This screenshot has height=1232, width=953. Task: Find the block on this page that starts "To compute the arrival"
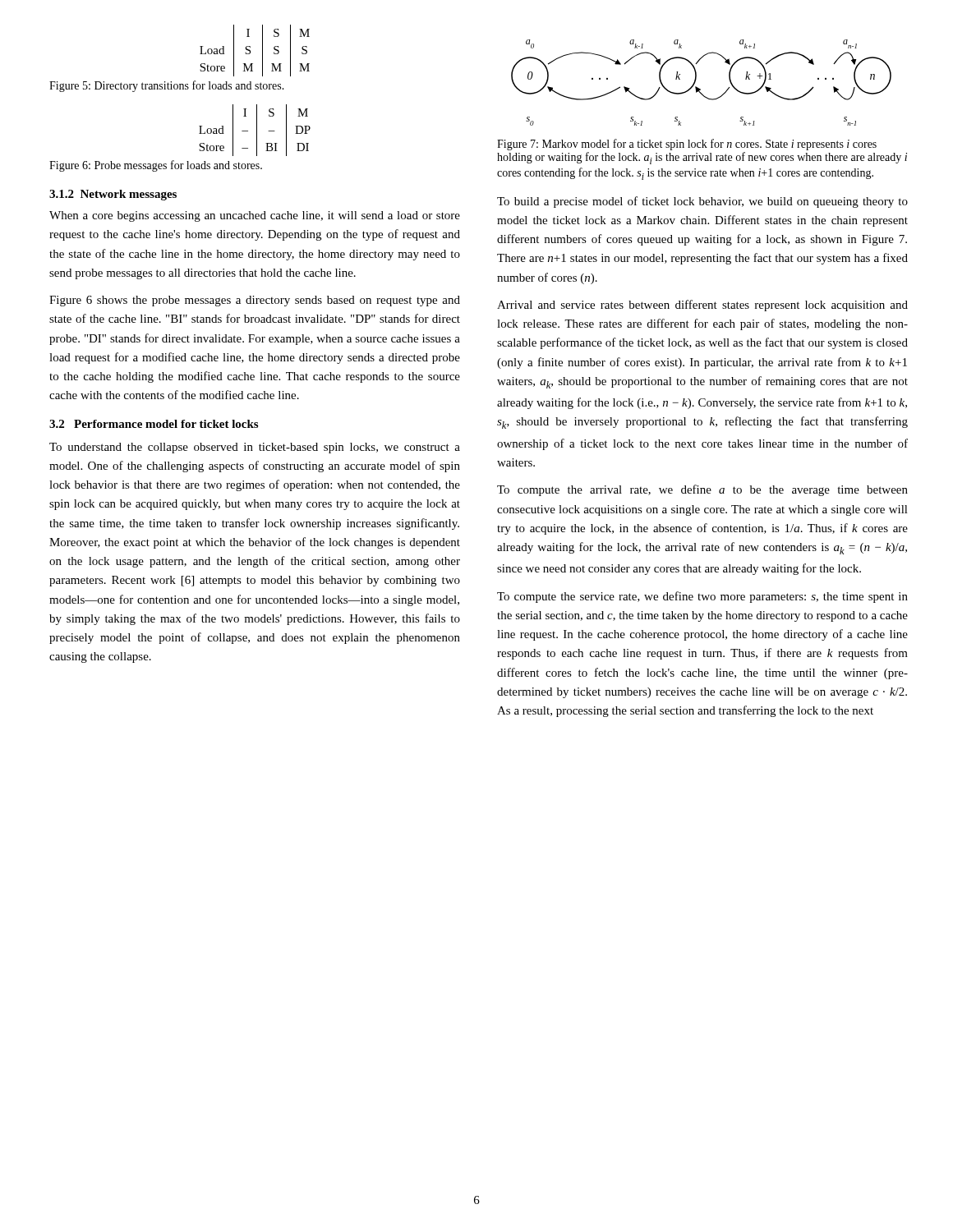pos(702,529)
